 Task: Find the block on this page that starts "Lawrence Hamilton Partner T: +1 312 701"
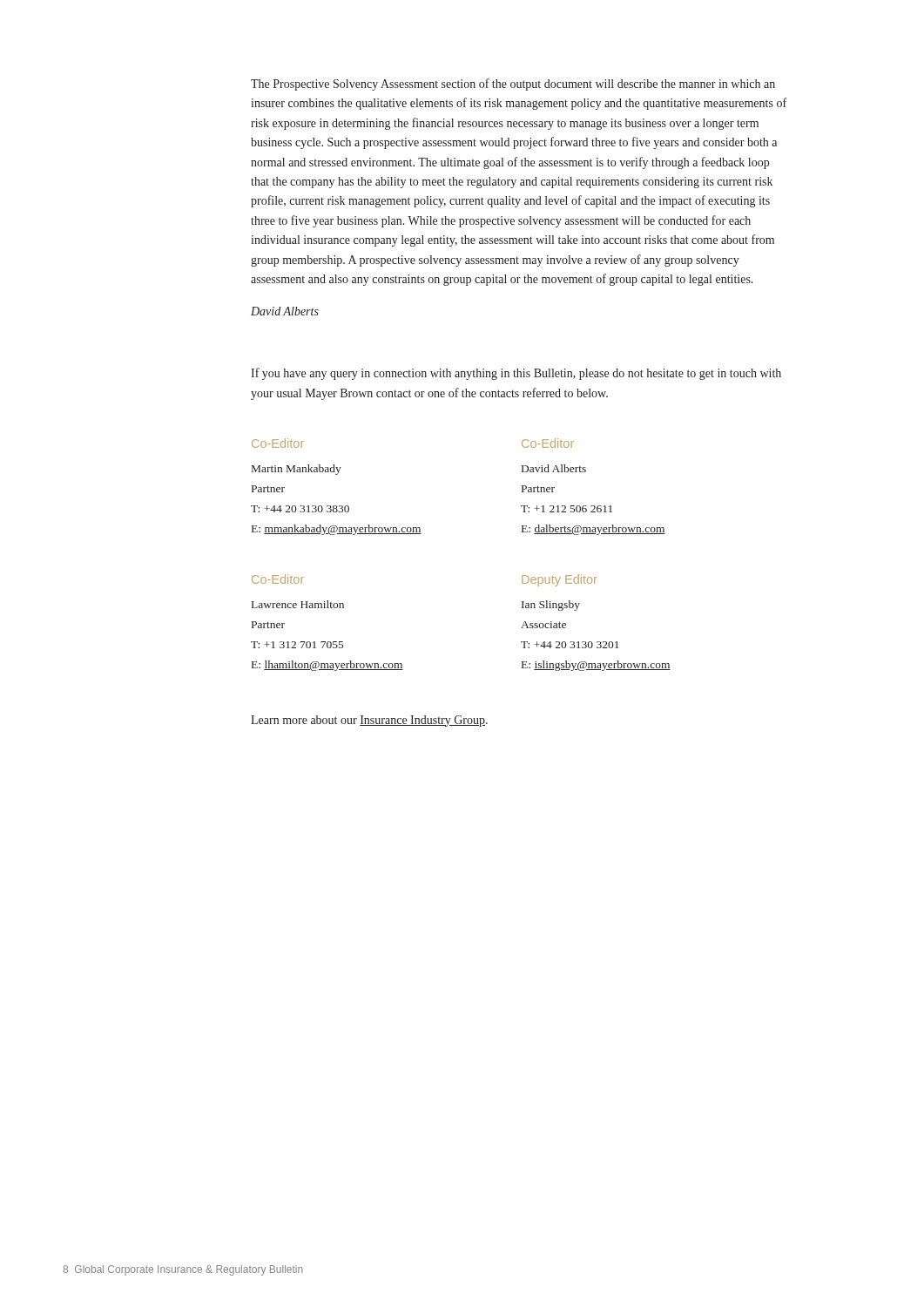[x=298, y=604]
